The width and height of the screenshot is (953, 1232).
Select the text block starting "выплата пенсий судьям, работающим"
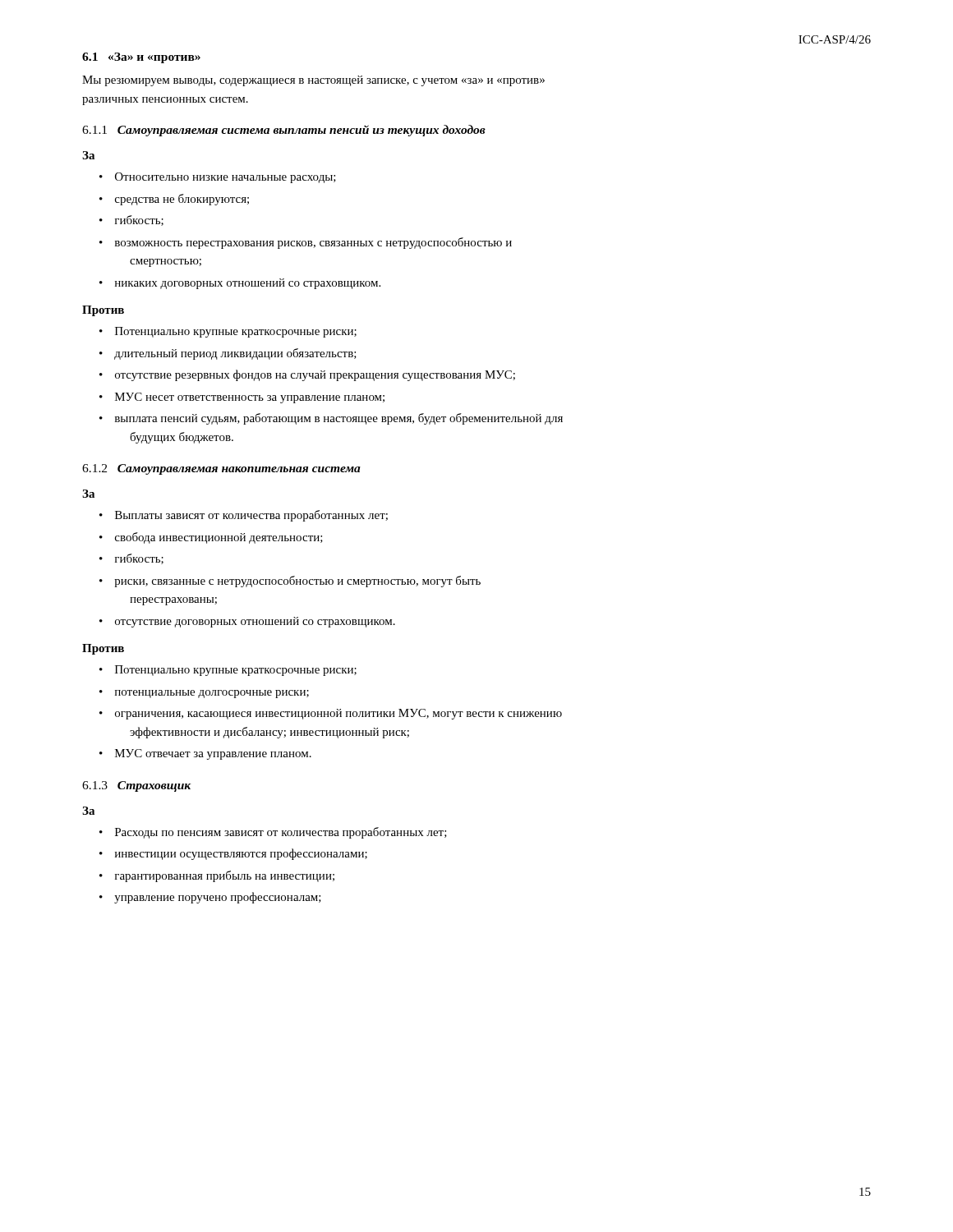pos(493,428)
